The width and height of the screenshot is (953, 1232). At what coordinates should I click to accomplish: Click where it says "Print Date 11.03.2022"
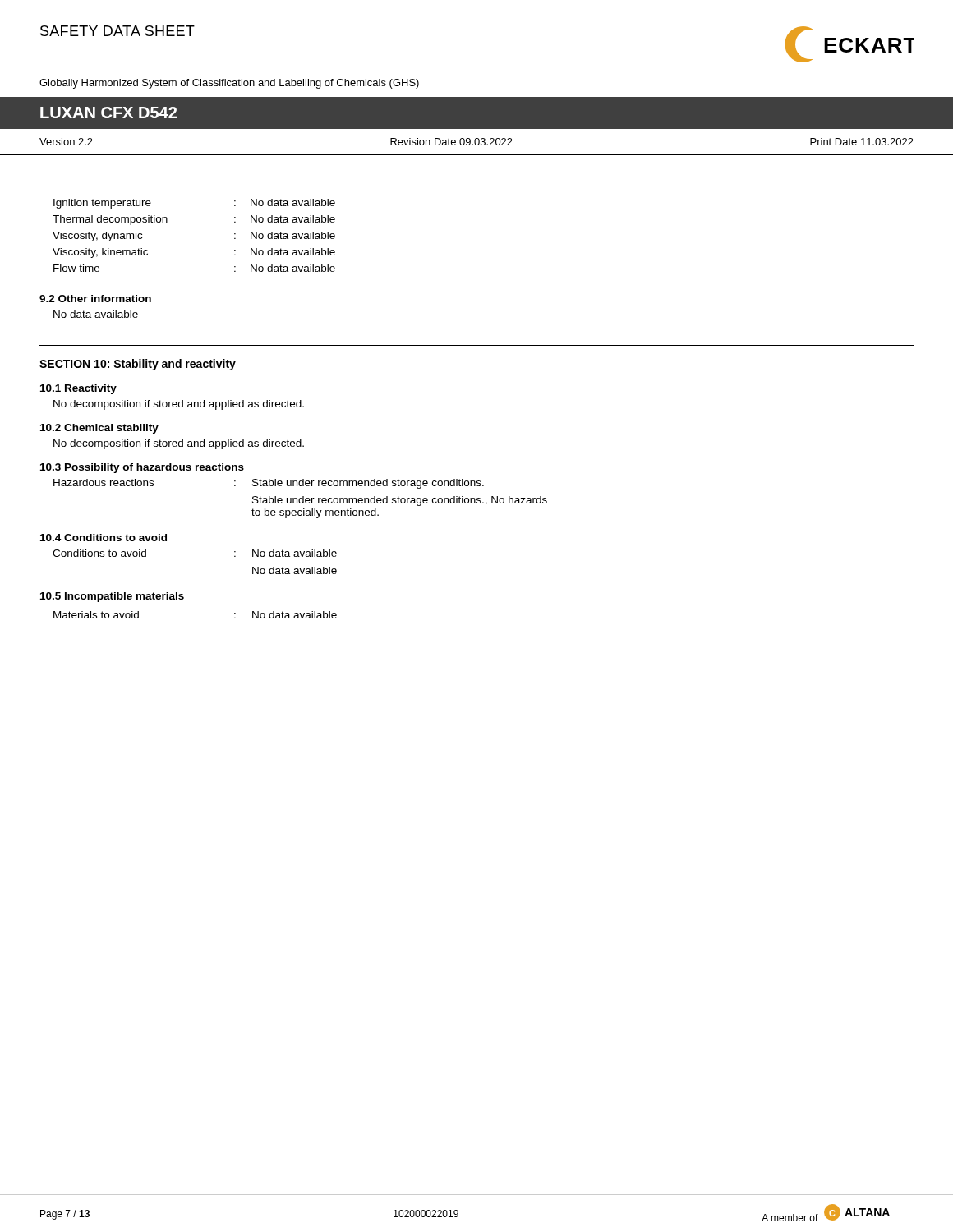(862, 142)
